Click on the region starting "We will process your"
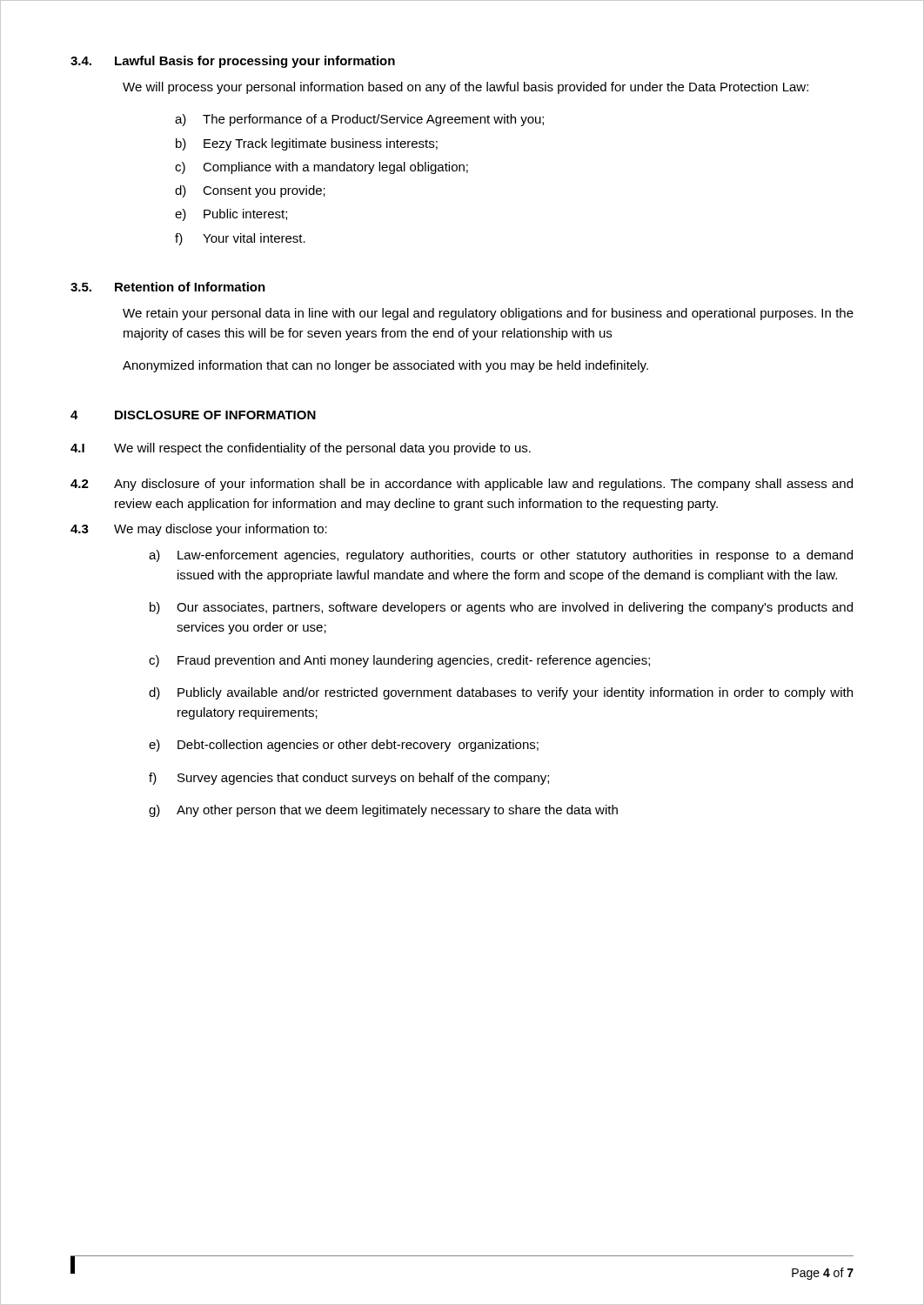 [466, 87]
